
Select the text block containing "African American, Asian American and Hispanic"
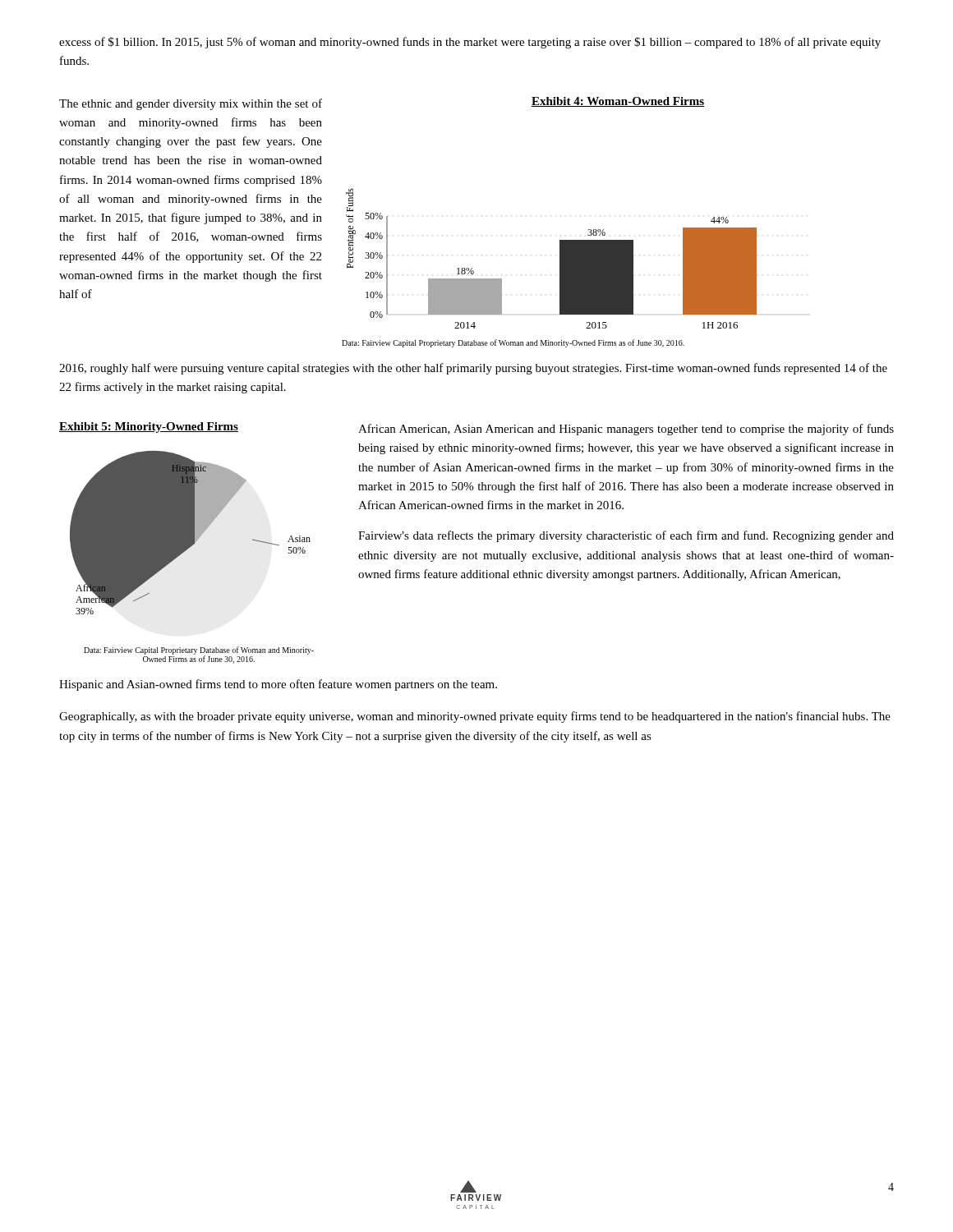(x=626, y=467)
